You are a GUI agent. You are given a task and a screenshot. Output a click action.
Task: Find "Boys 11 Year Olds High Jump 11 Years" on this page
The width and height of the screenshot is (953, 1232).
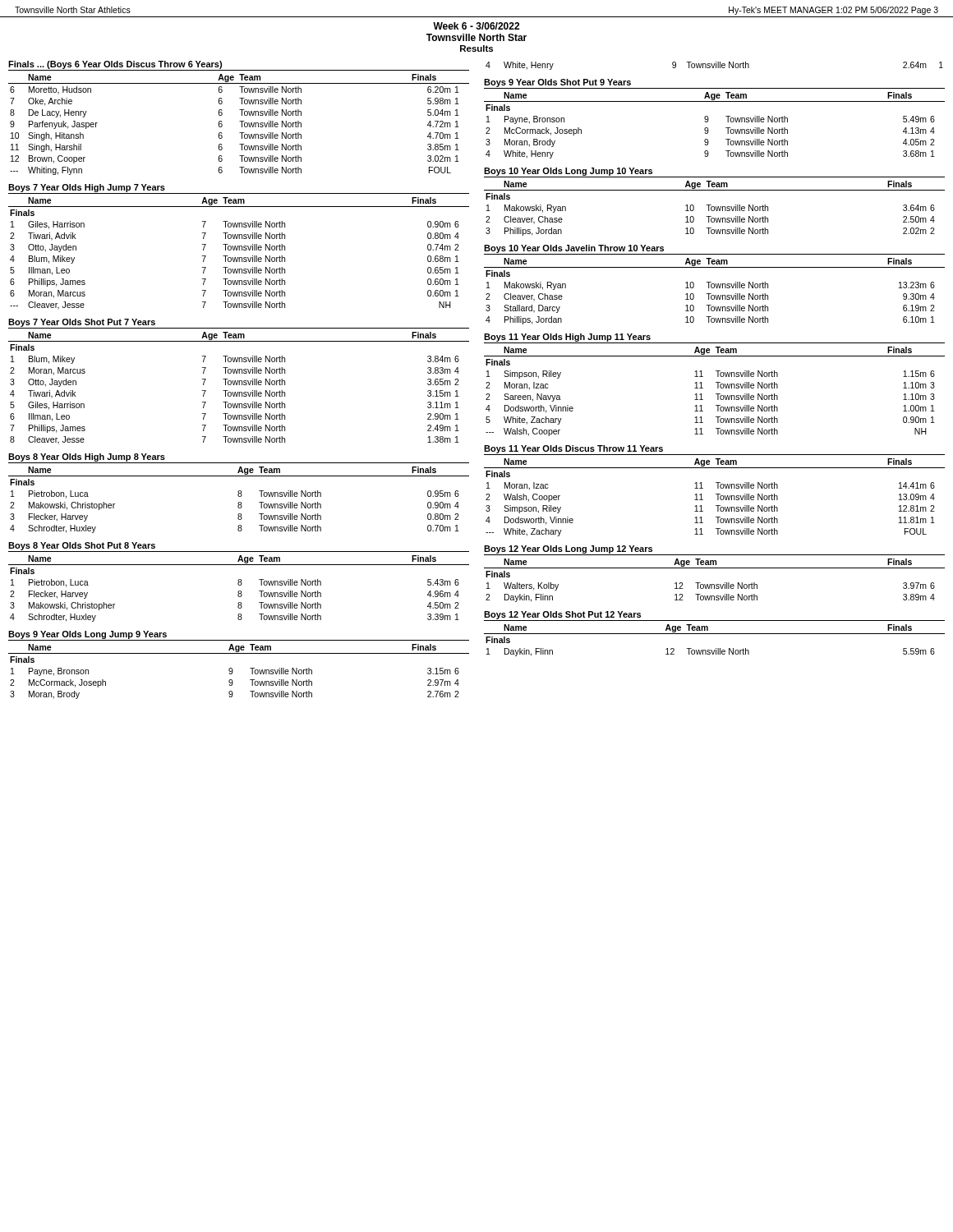click(567, 337)
